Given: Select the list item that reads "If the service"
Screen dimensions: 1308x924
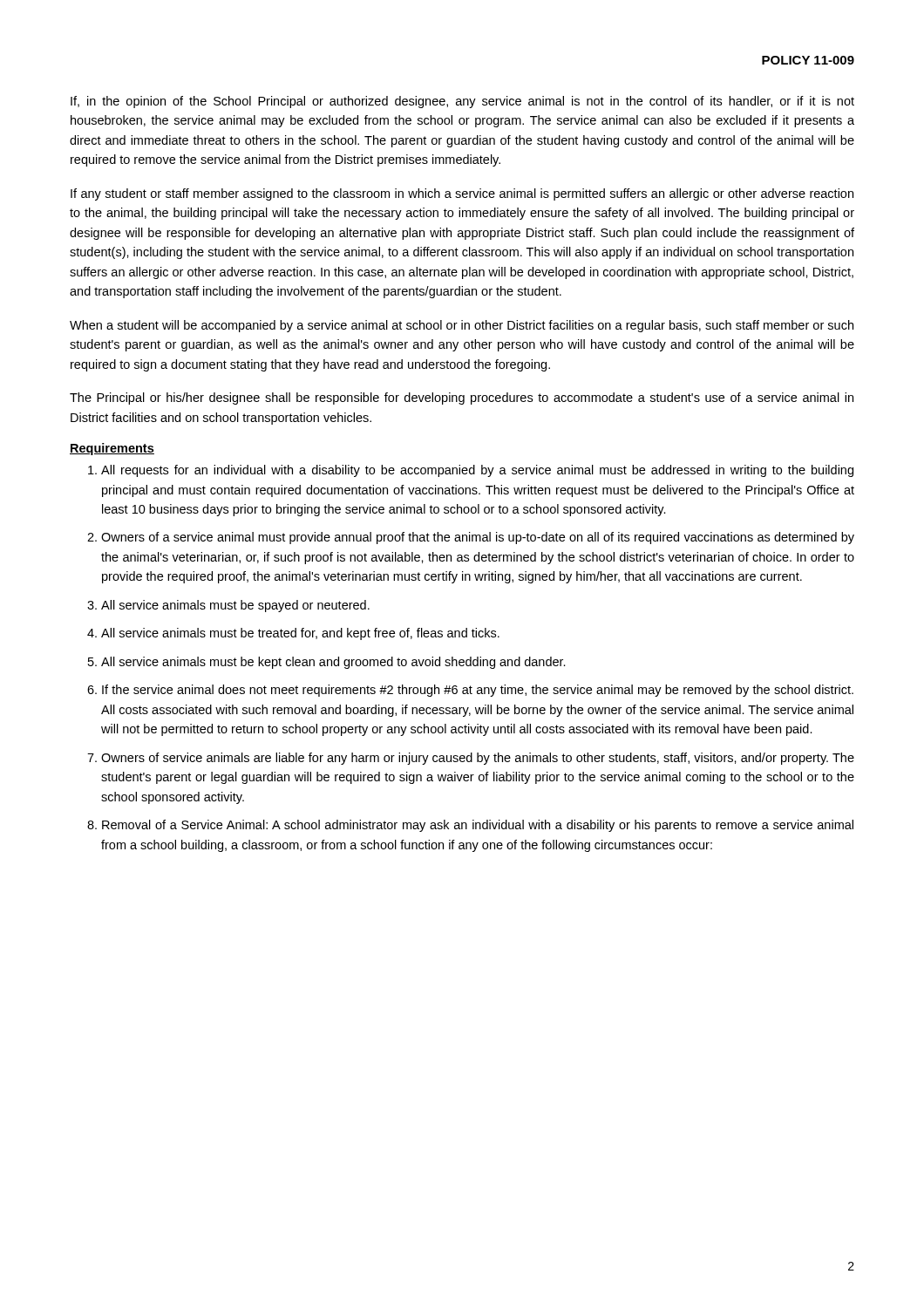Looking at the screenshot, I should click(478, 710).
